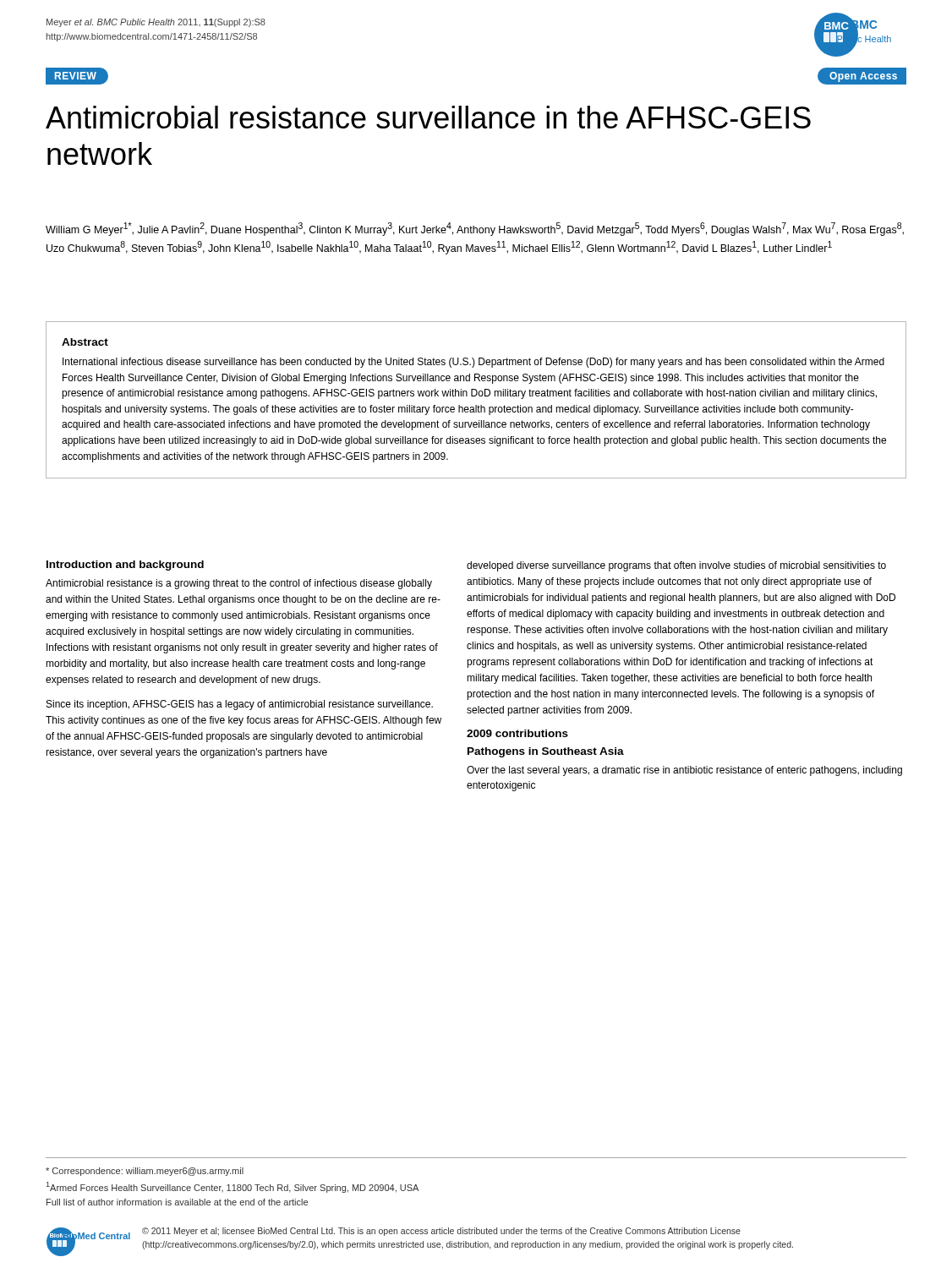Click on the text block containing "developed diverse surveillance programs that often involve"
Image resolution: width=952 pixels, height=1268 pixels.
coord(686,638)
